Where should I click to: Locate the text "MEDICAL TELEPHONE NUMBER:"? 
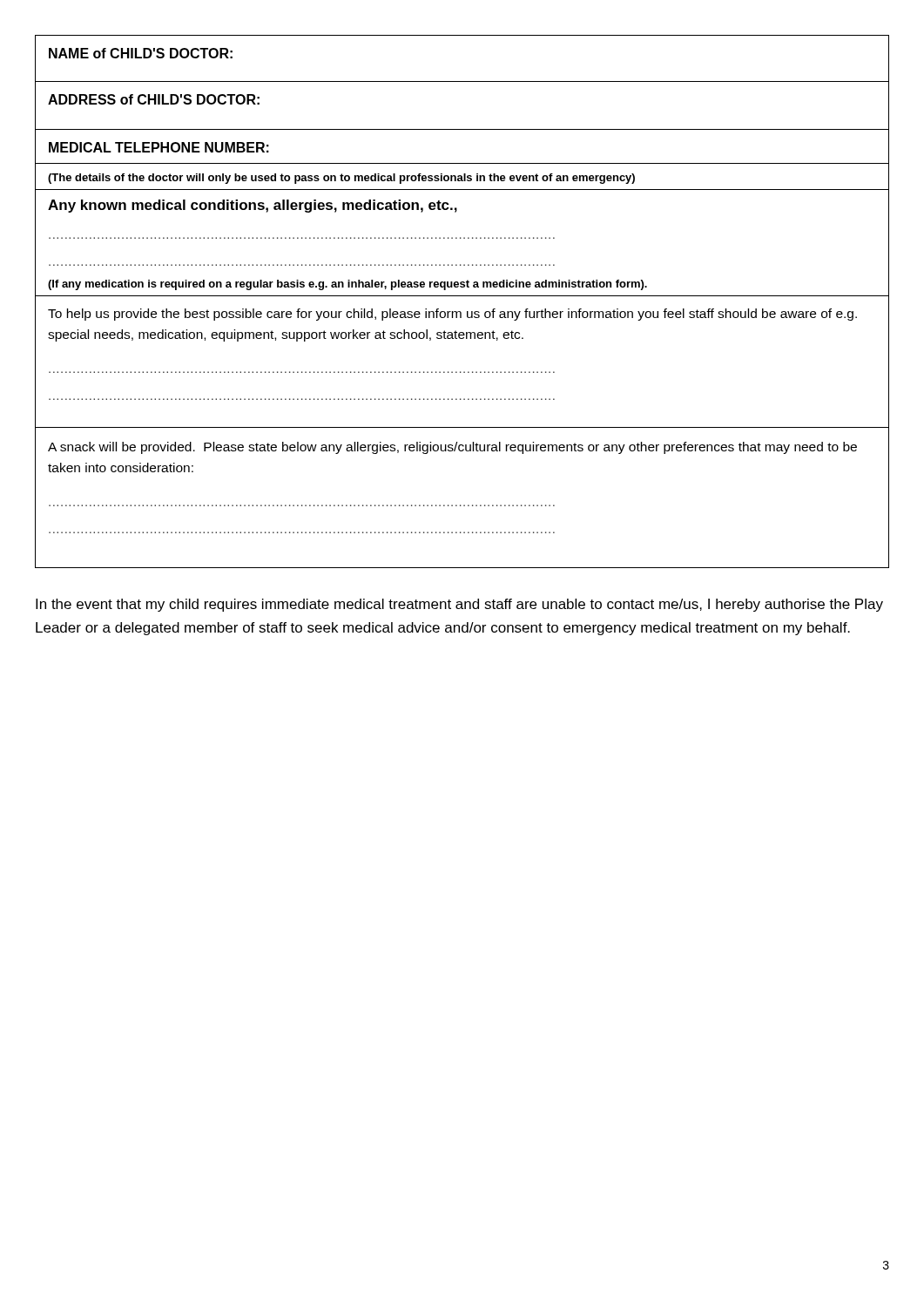159,147
